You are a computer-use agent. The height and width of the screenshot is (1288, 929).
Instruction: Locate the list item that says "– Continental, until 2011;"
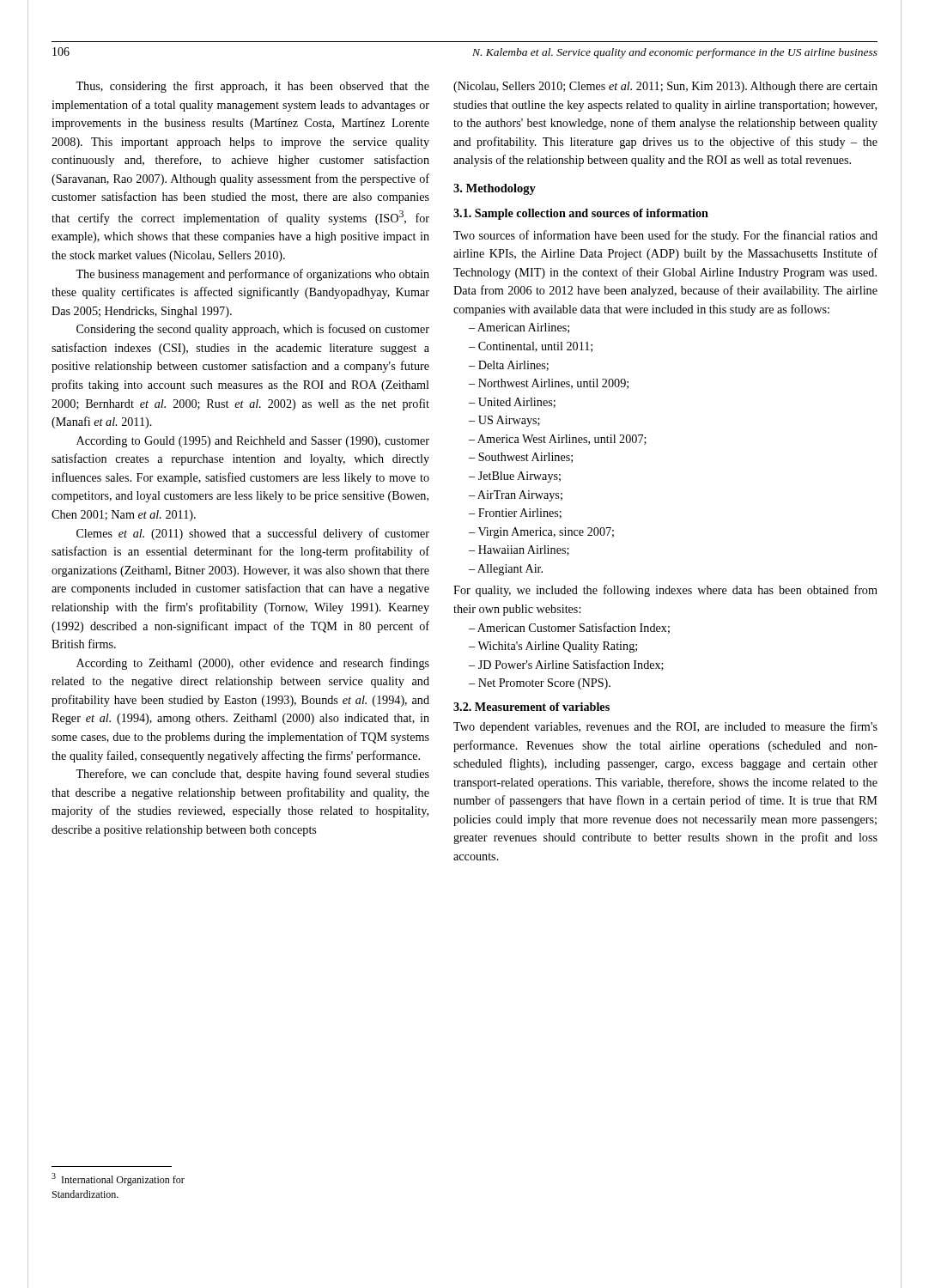coord(531,346)
